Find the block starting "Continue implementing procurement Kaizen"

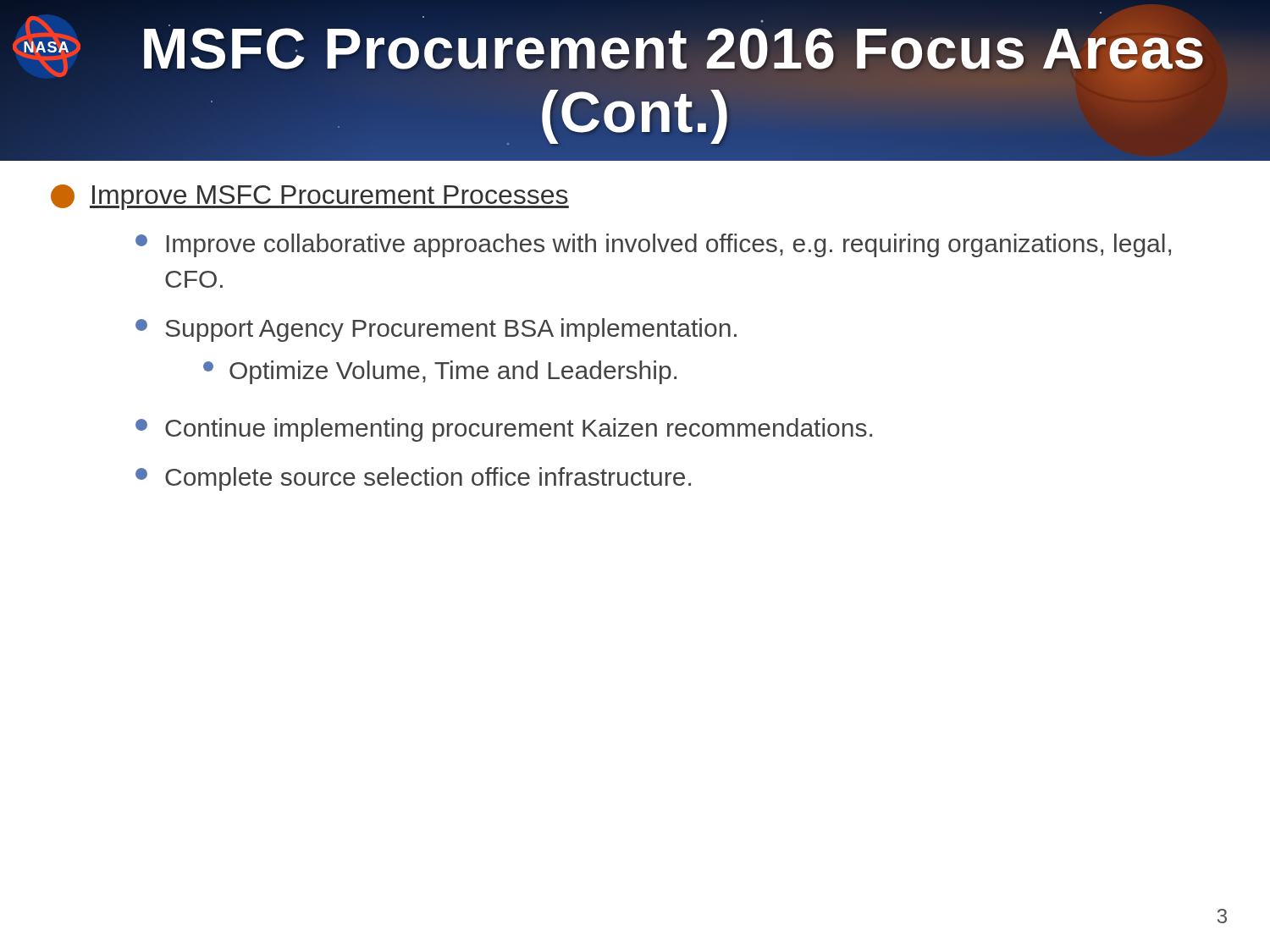click(505, 428)
